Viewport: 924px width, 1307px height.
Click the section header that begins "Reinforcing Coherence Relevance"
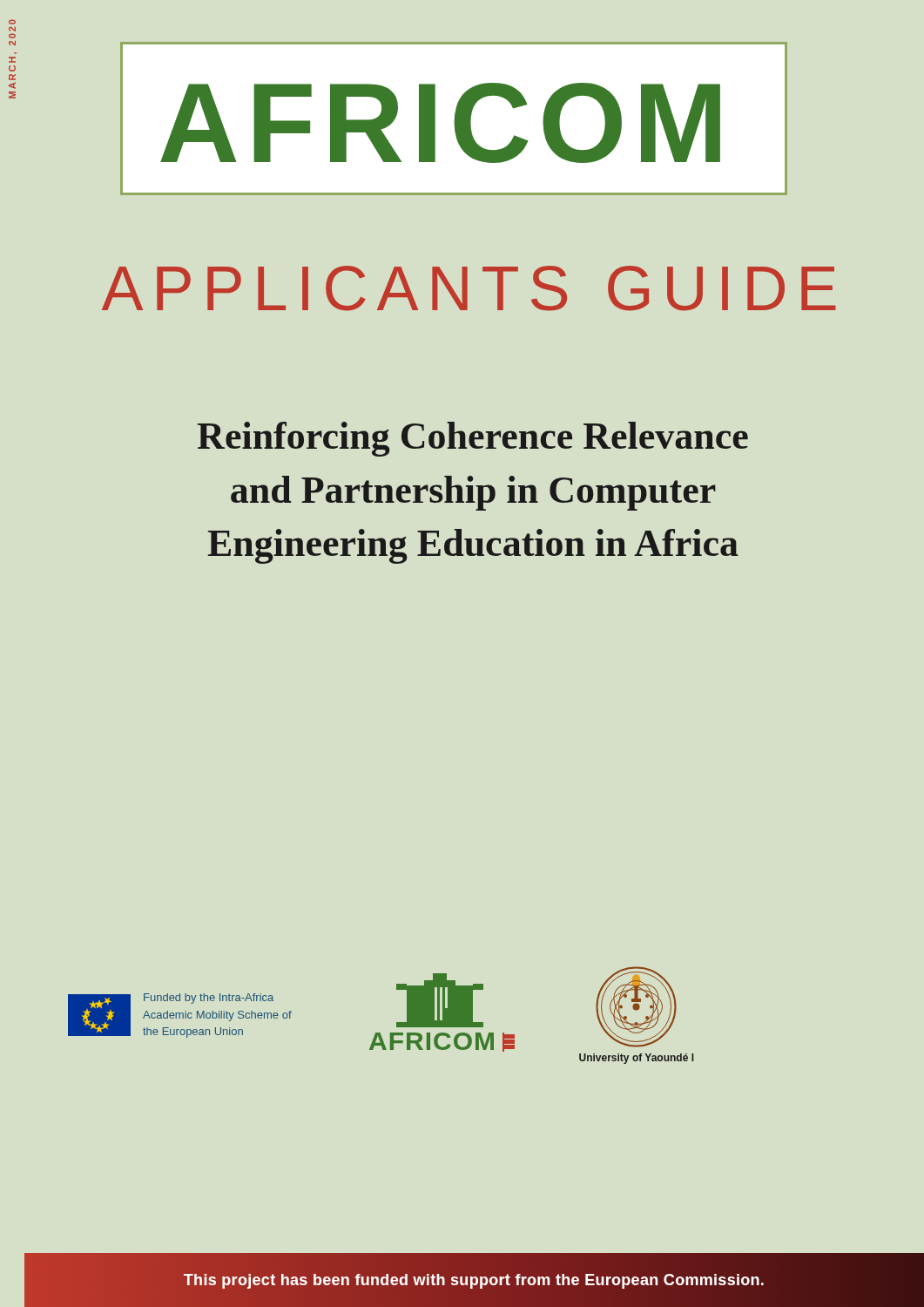click(x=473, y=490)
